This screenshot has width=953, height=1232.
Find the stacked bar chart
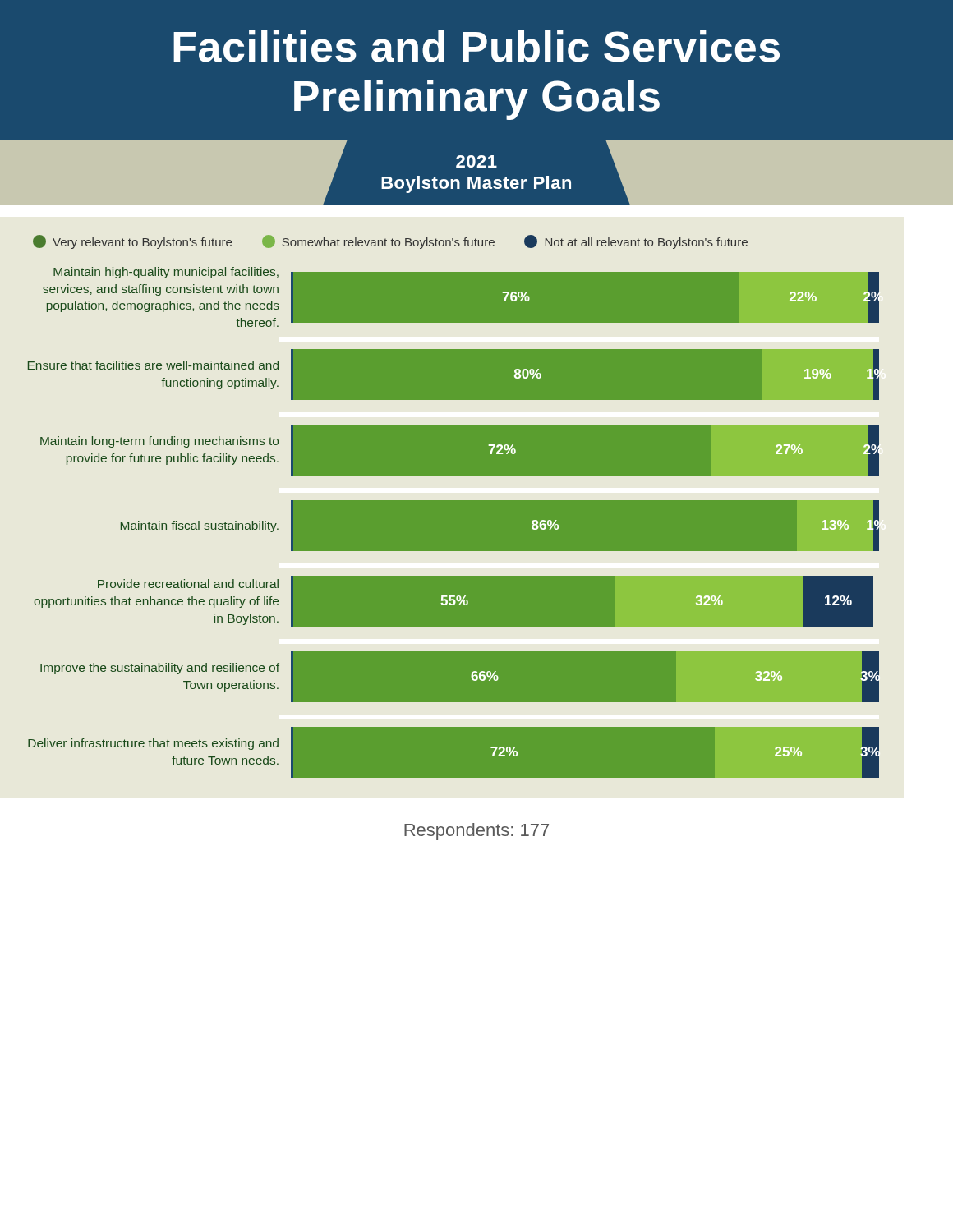coord(452,524)
